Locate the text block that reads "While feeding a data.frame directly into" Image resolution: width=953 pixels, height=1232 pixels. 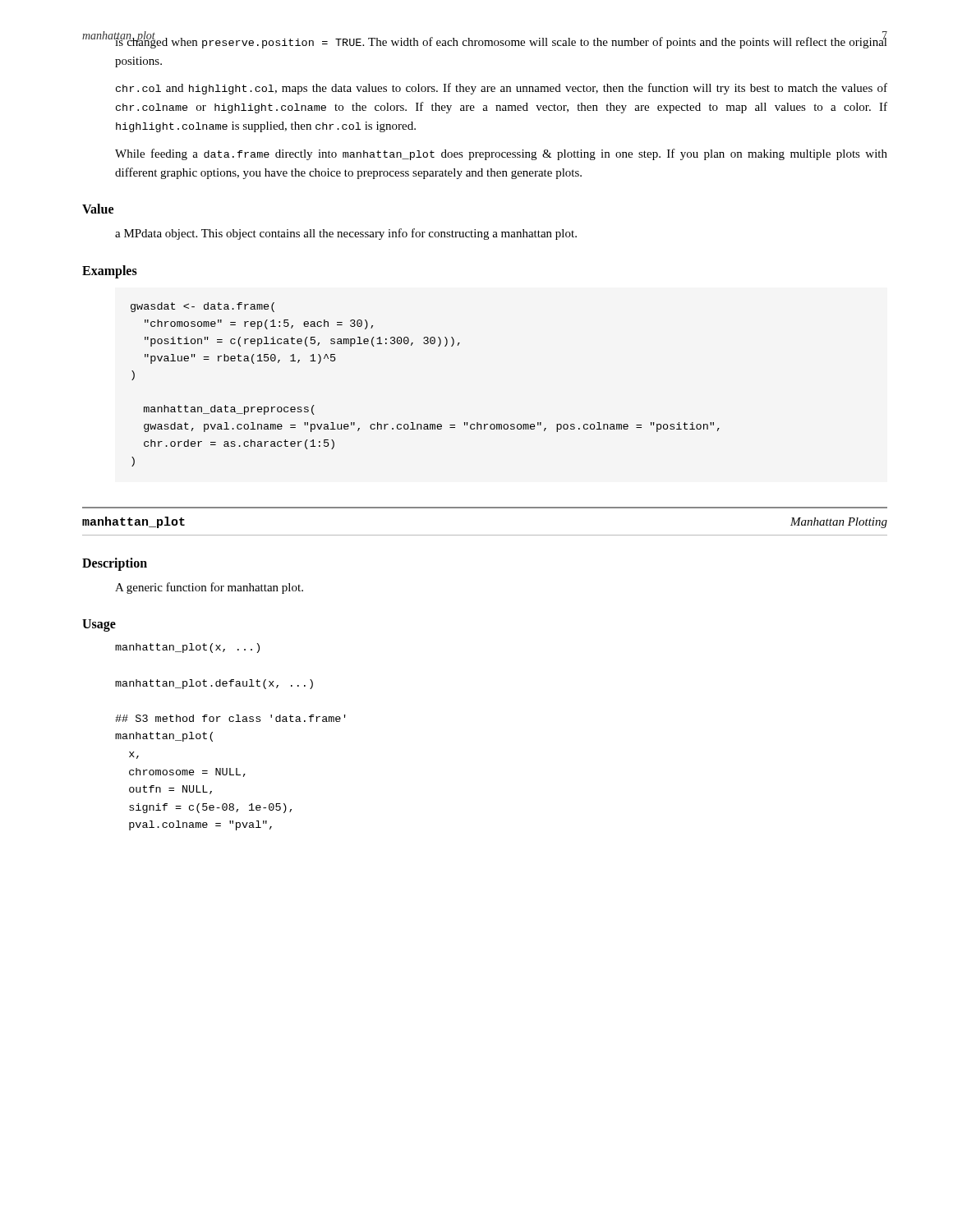point(501,163)
